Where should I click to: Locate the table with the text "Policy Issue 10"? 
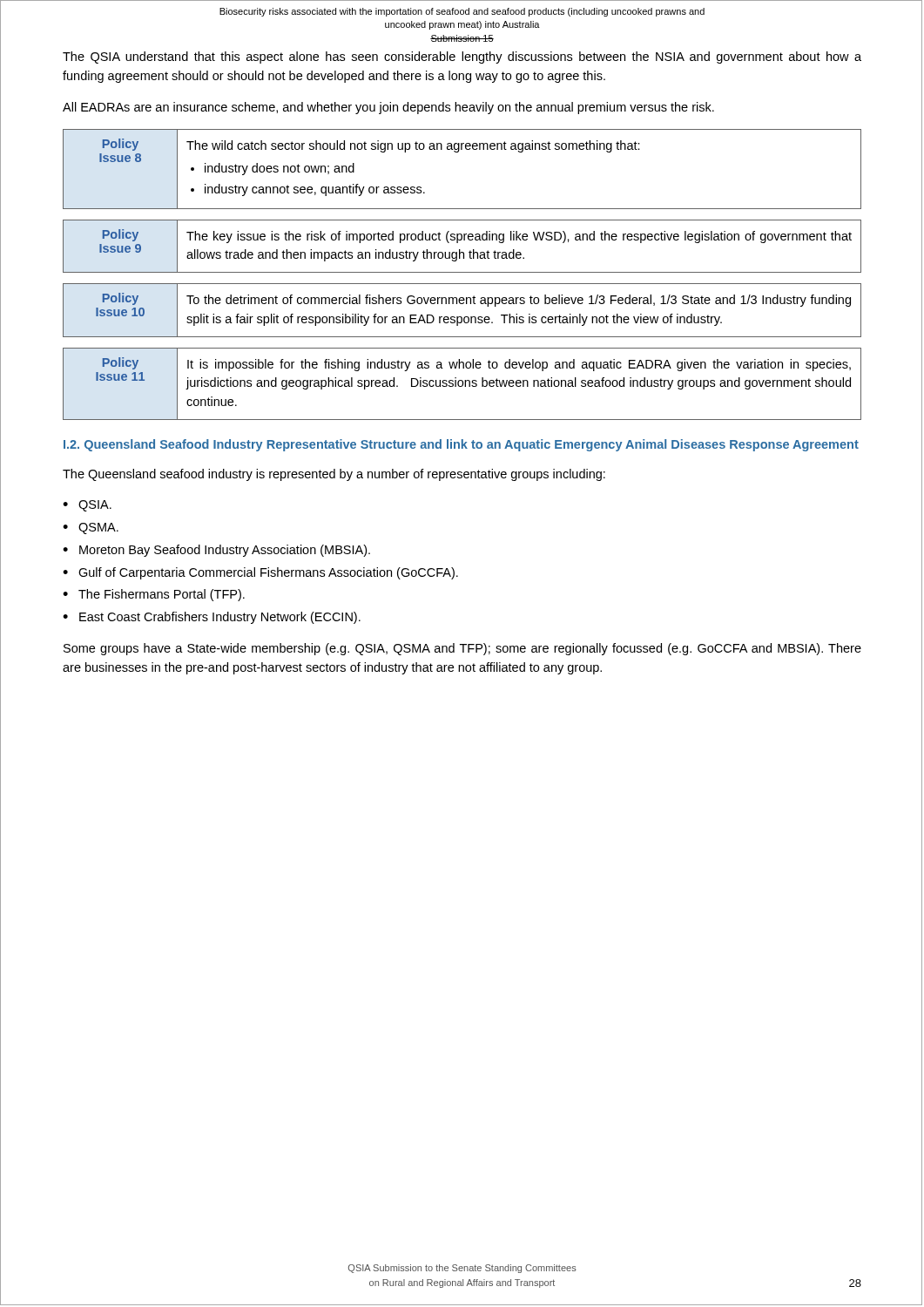pos(462,310)
